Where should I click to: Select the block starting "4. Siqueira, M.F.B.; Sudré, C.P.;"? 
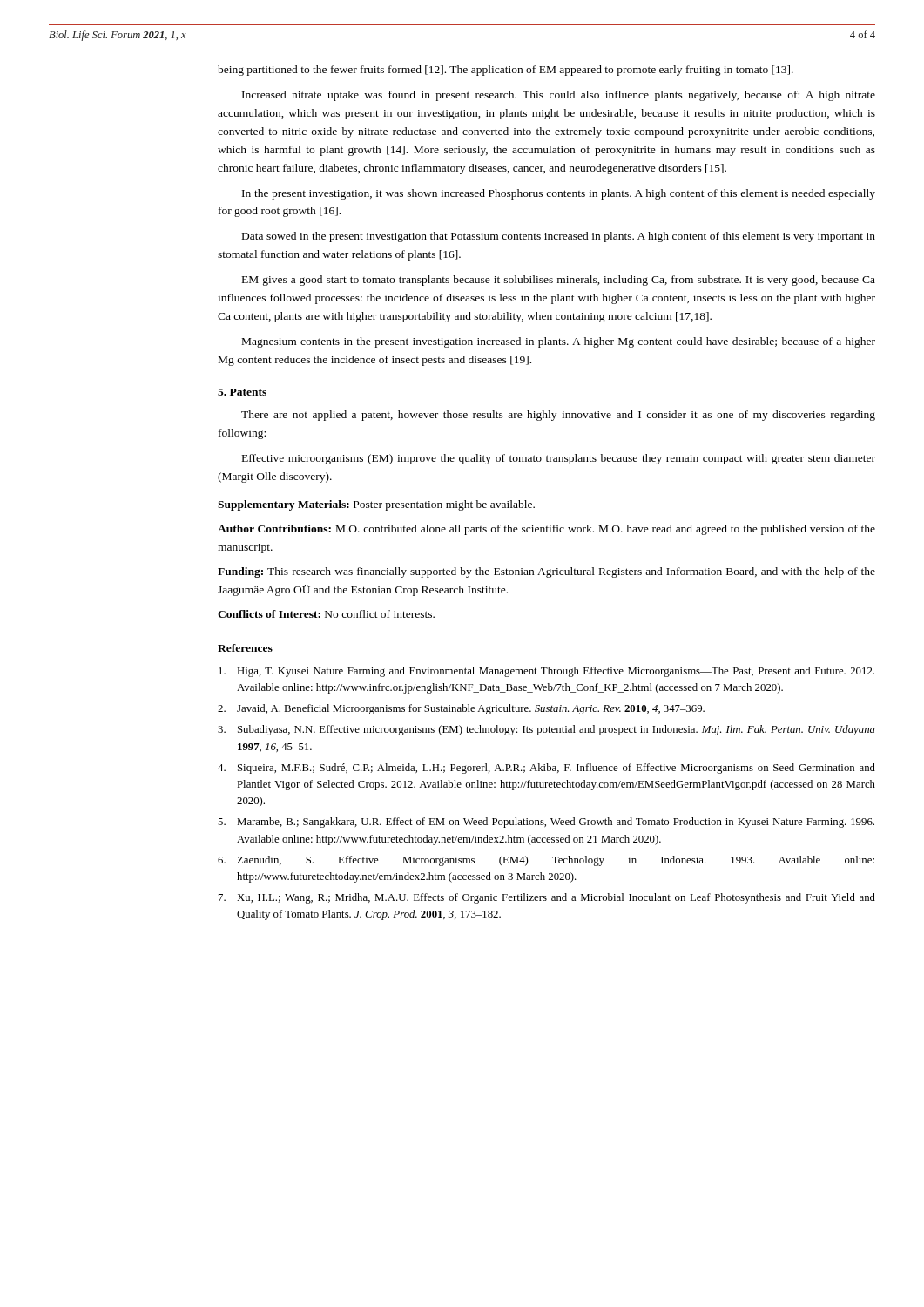pos(546,785)
